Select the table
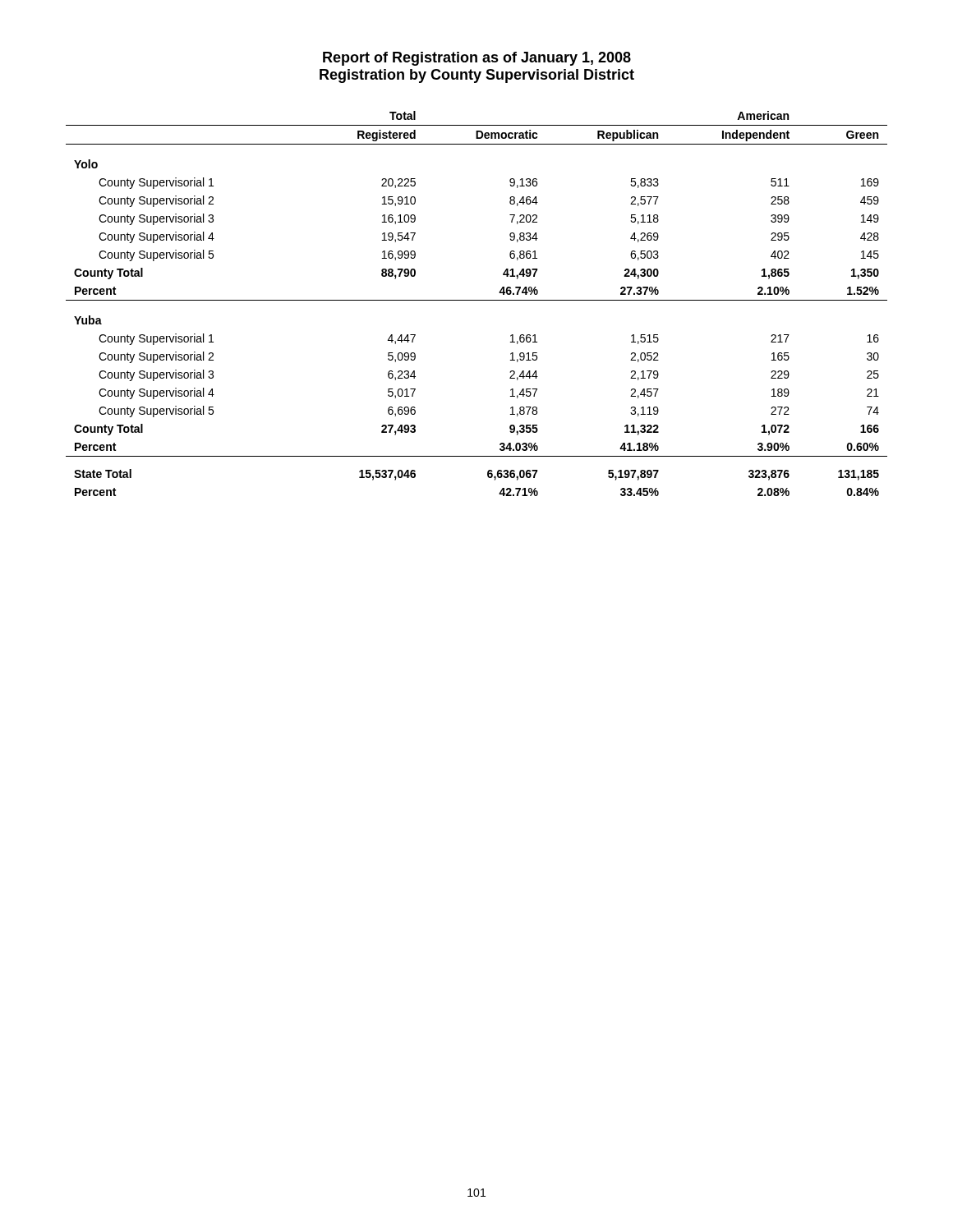The image size is (953, 1232). pos(476,304)
